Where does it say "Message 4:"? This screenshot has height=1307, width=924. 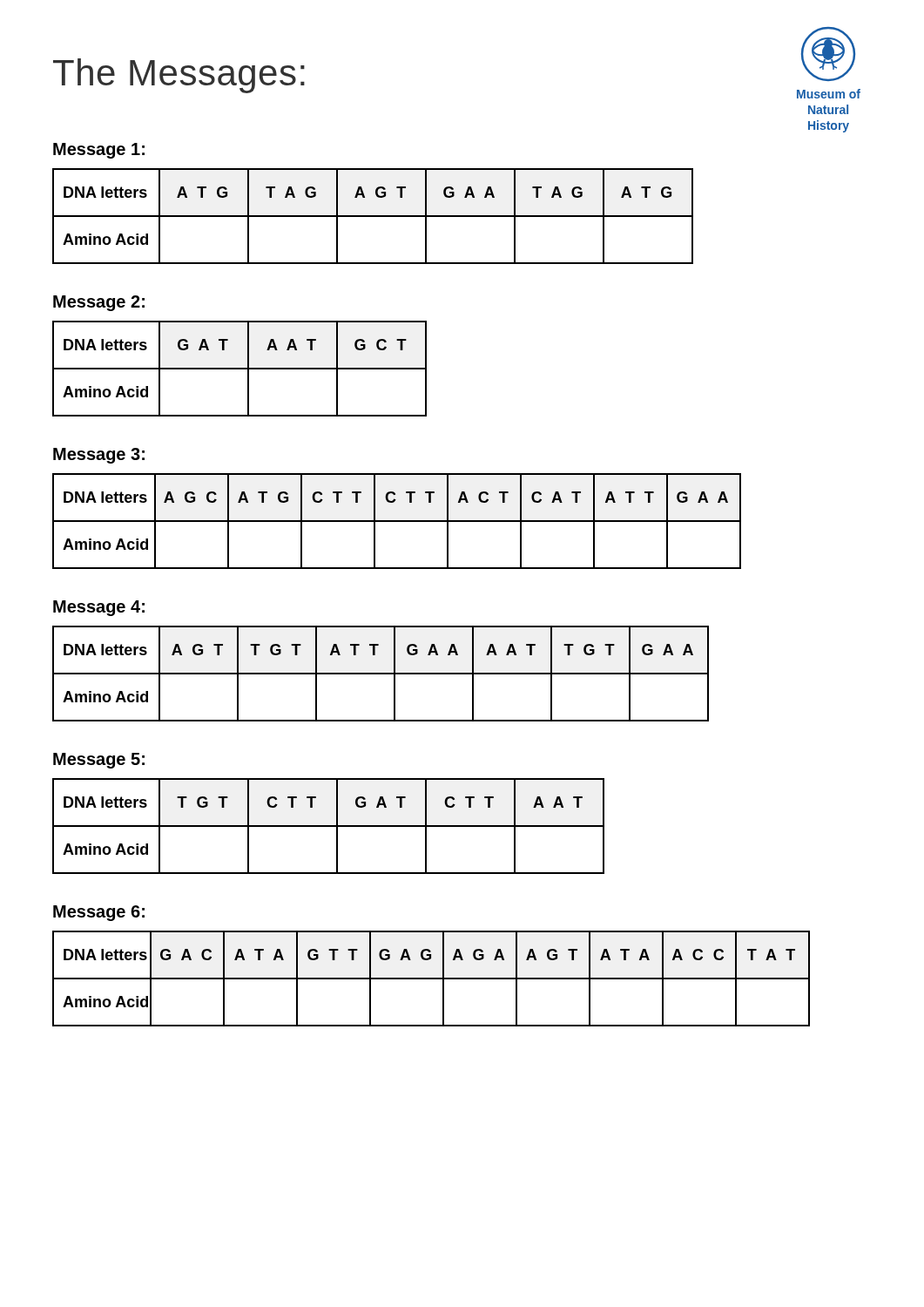[99, 606]
